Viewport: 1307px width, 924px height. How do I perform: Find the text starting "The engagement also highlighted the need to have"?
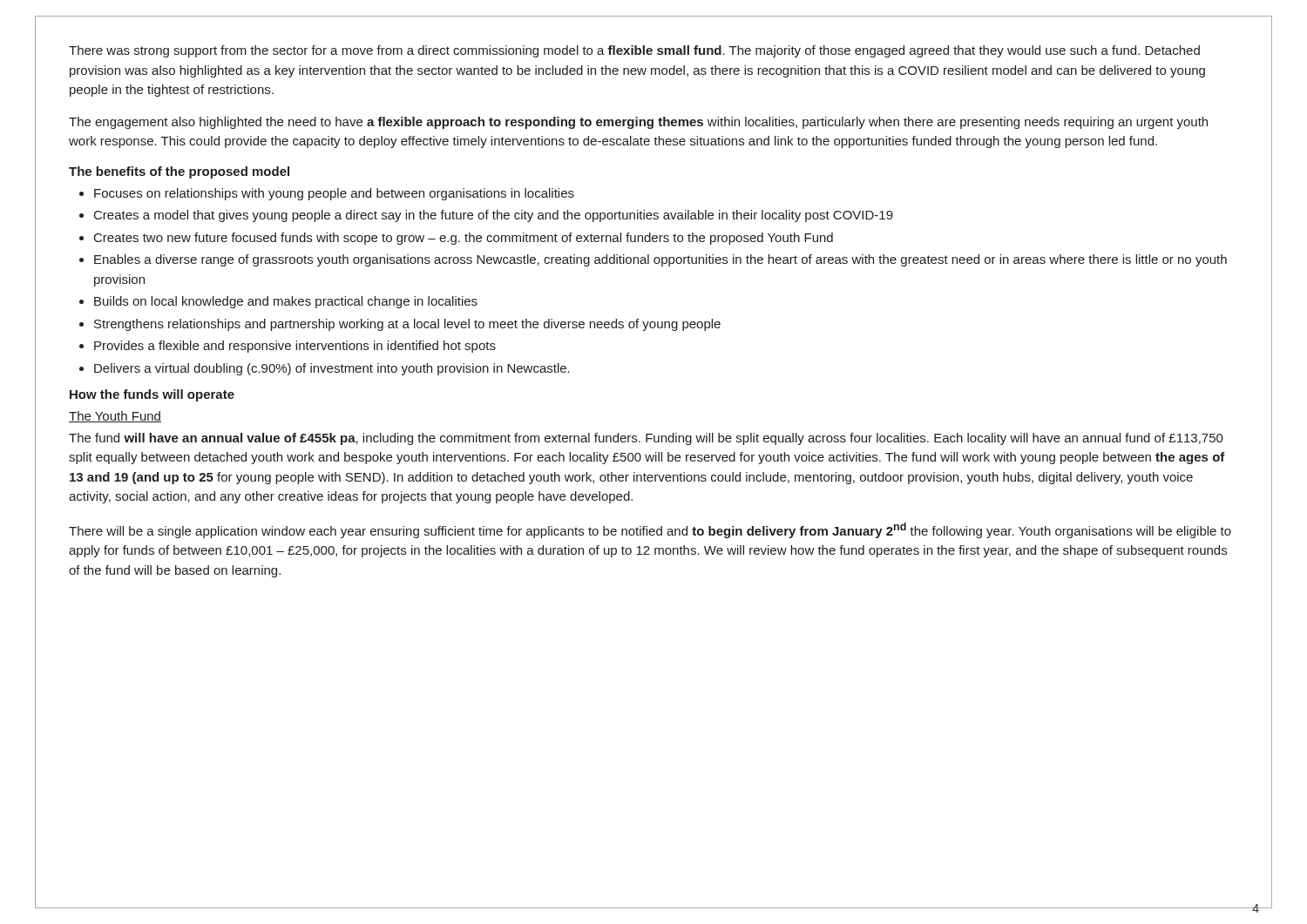click(x=639, y=131)
